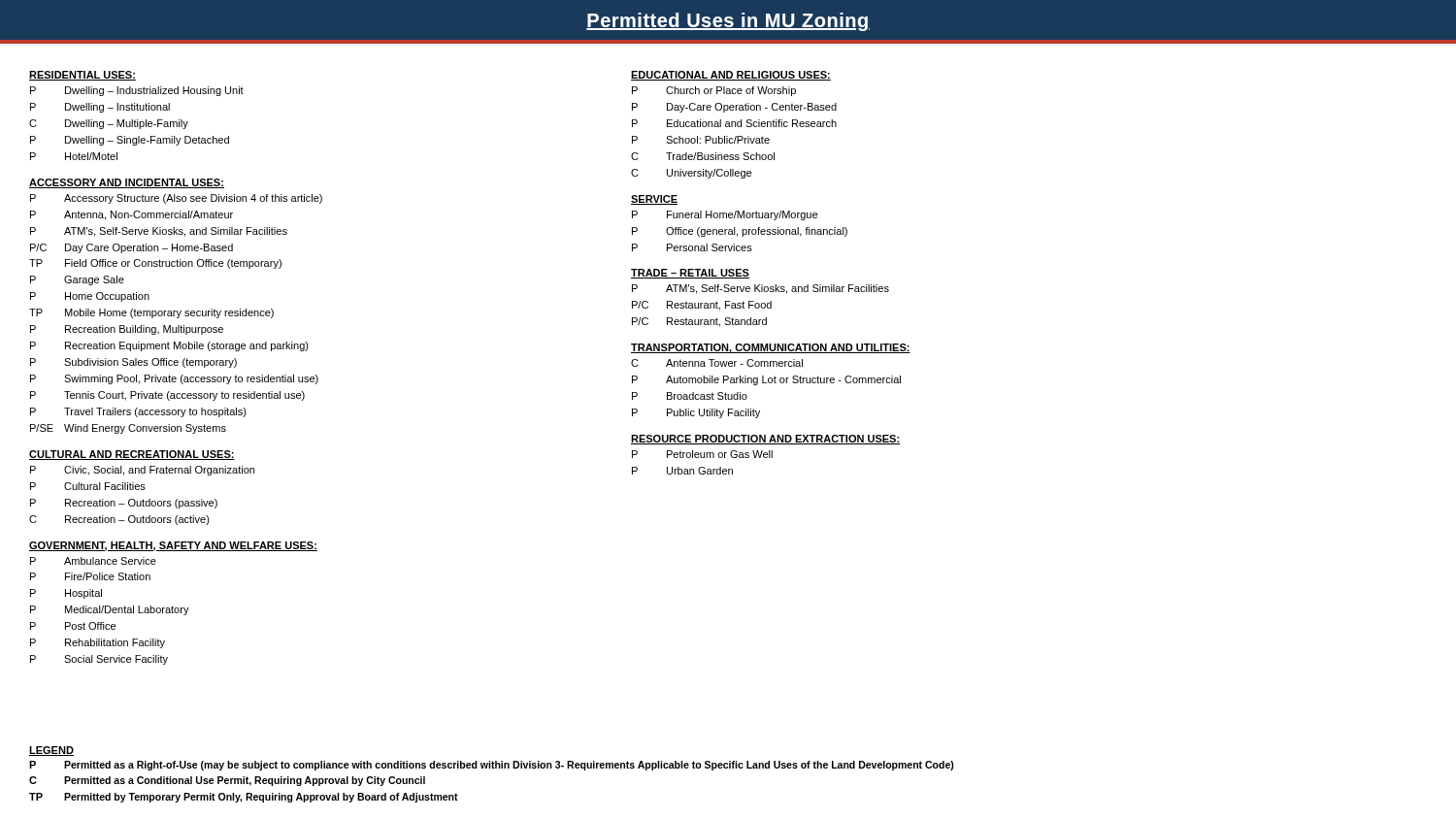
Task: Locate the list item that says "PSchool: Public/Private"
Action: pyautogui.click(x=700, y=140)
